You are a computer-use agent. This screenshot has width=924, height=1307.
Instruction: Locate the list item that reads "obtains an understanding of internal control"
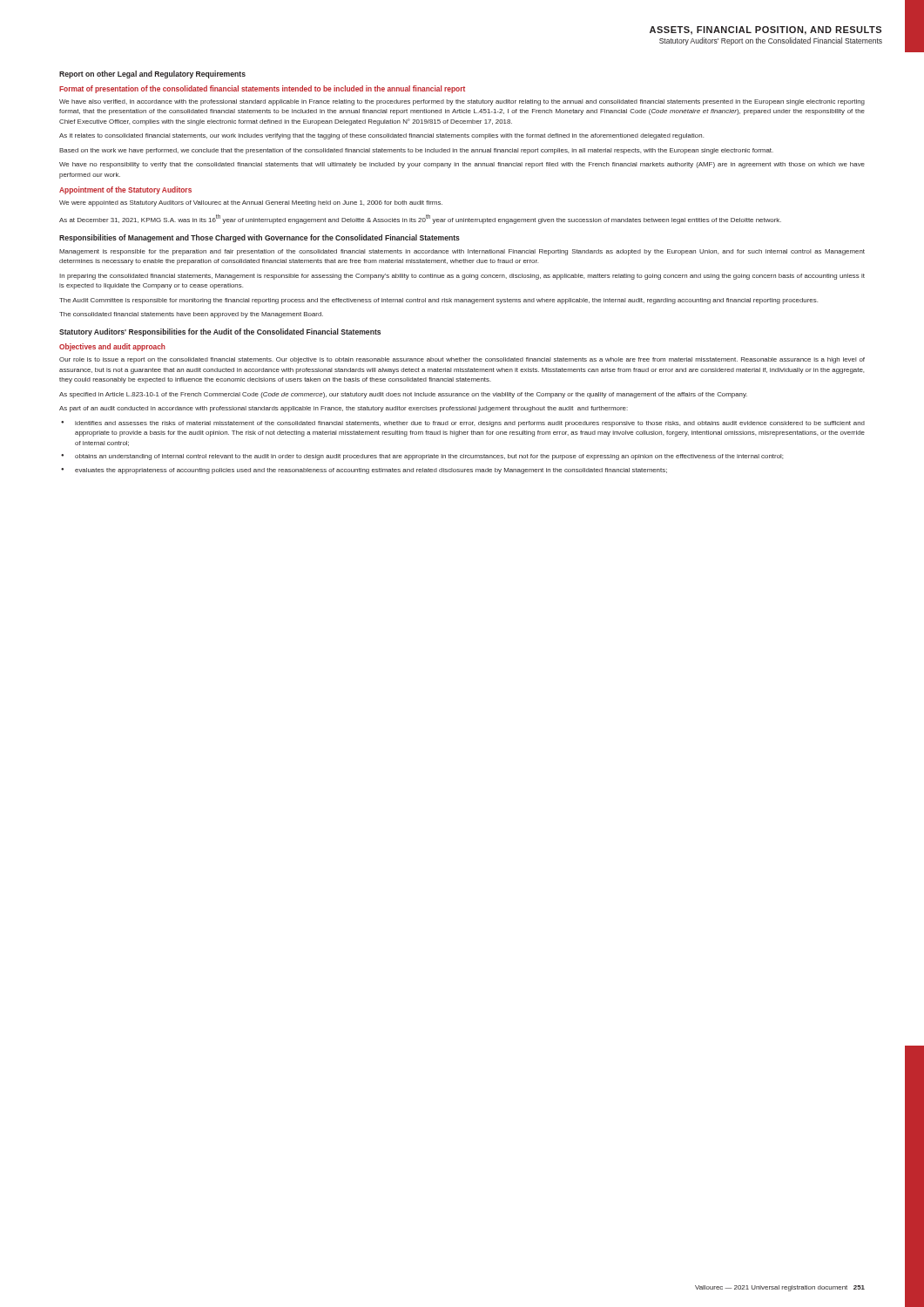429,456
